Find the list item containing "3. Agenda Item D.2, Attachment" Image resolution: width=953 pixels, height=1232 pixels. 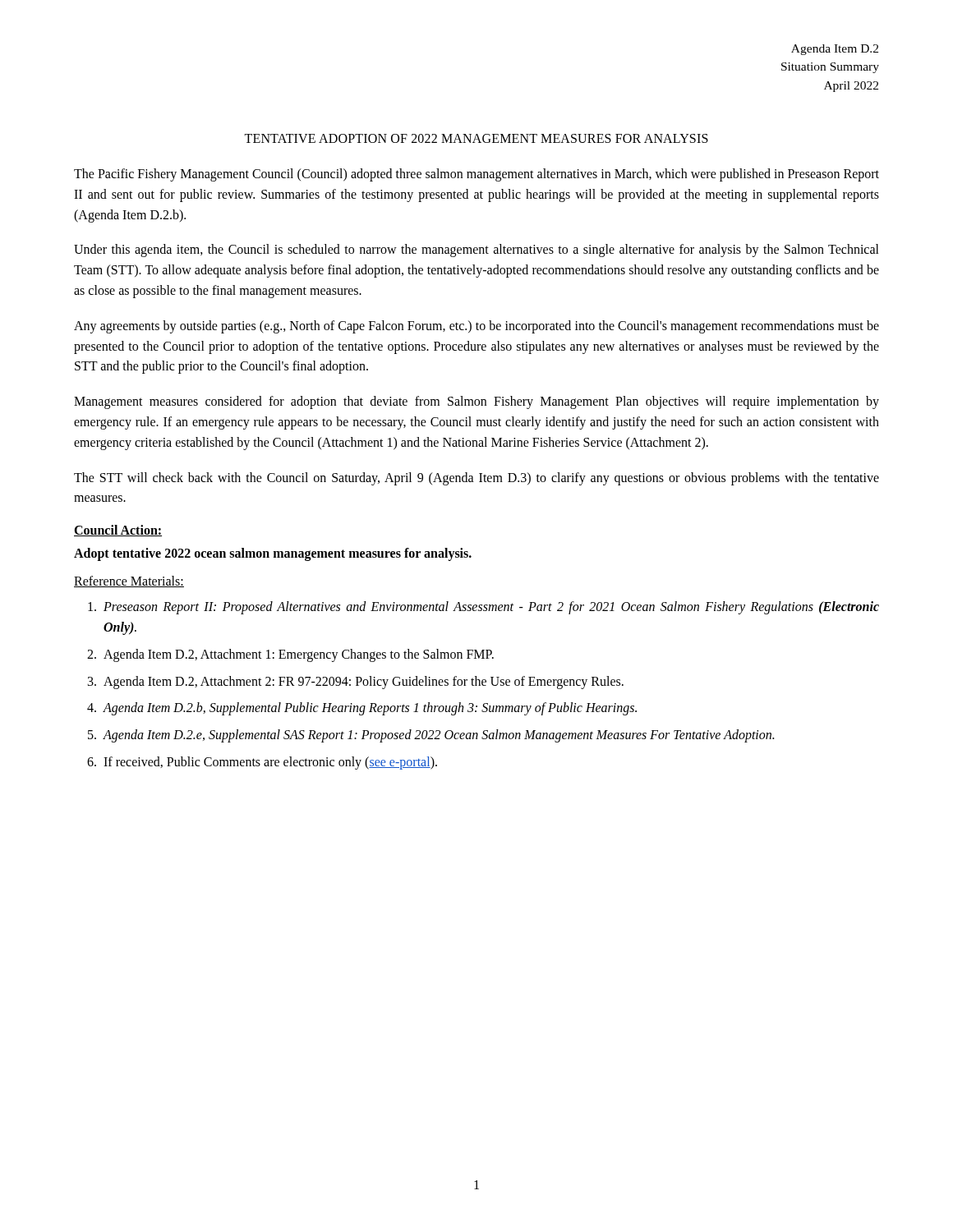(476, 682)
